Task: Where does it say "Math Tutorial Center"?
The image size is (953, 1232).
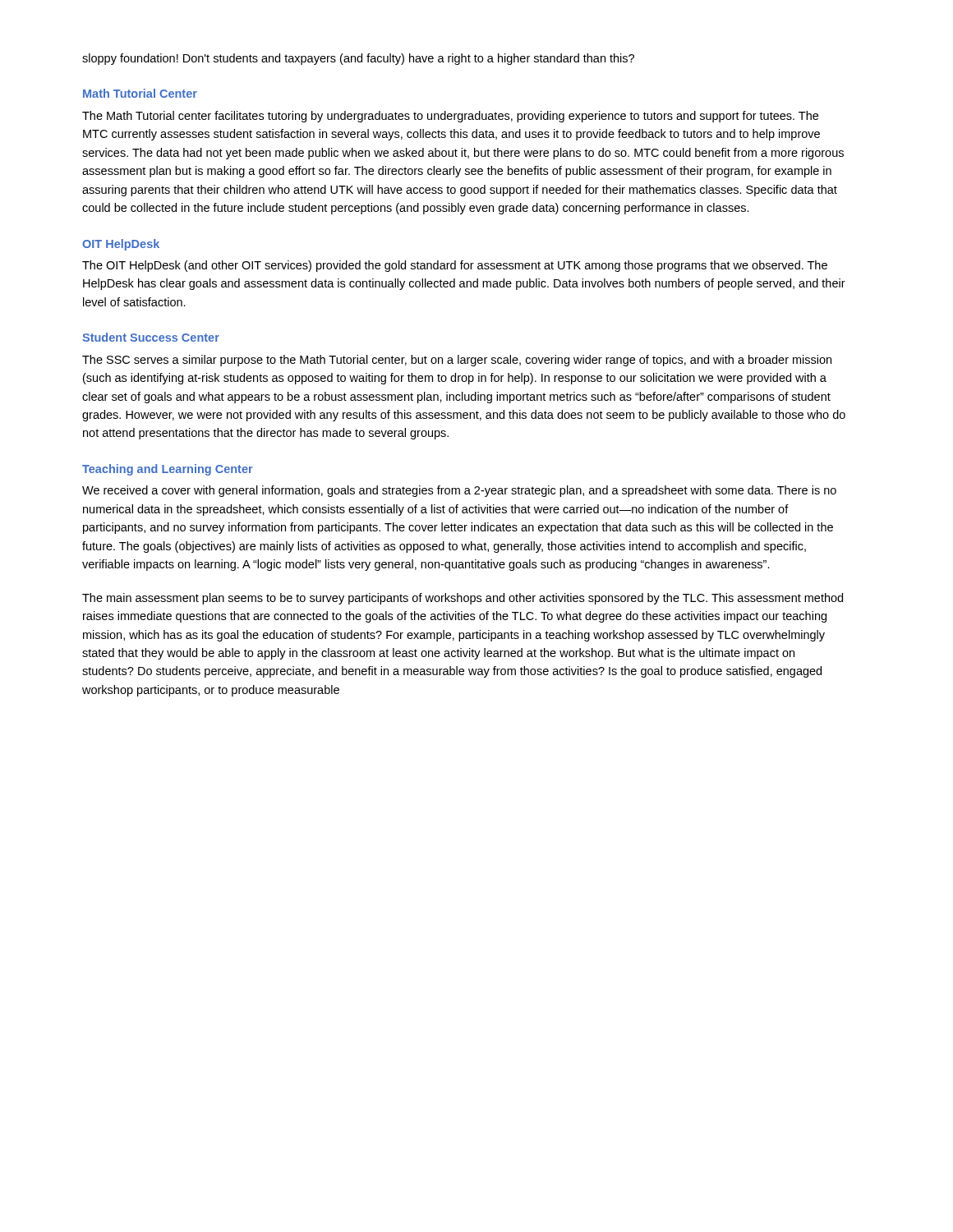Action: click(x=140, y=94)
